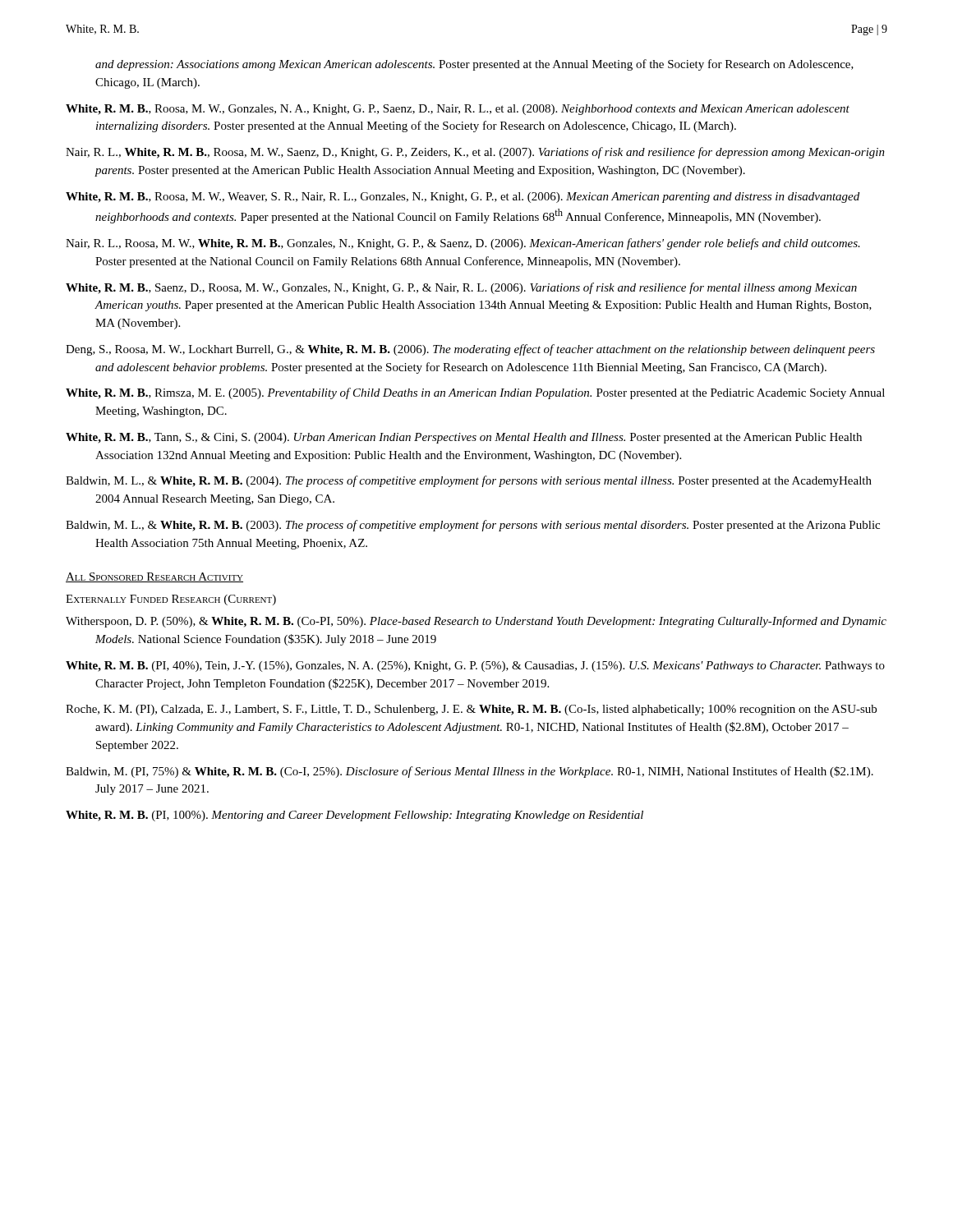Point to the block beginning "Deng, S., Roosa, M. W.,"
953x1232 pixels.
[x=470, y=358]
